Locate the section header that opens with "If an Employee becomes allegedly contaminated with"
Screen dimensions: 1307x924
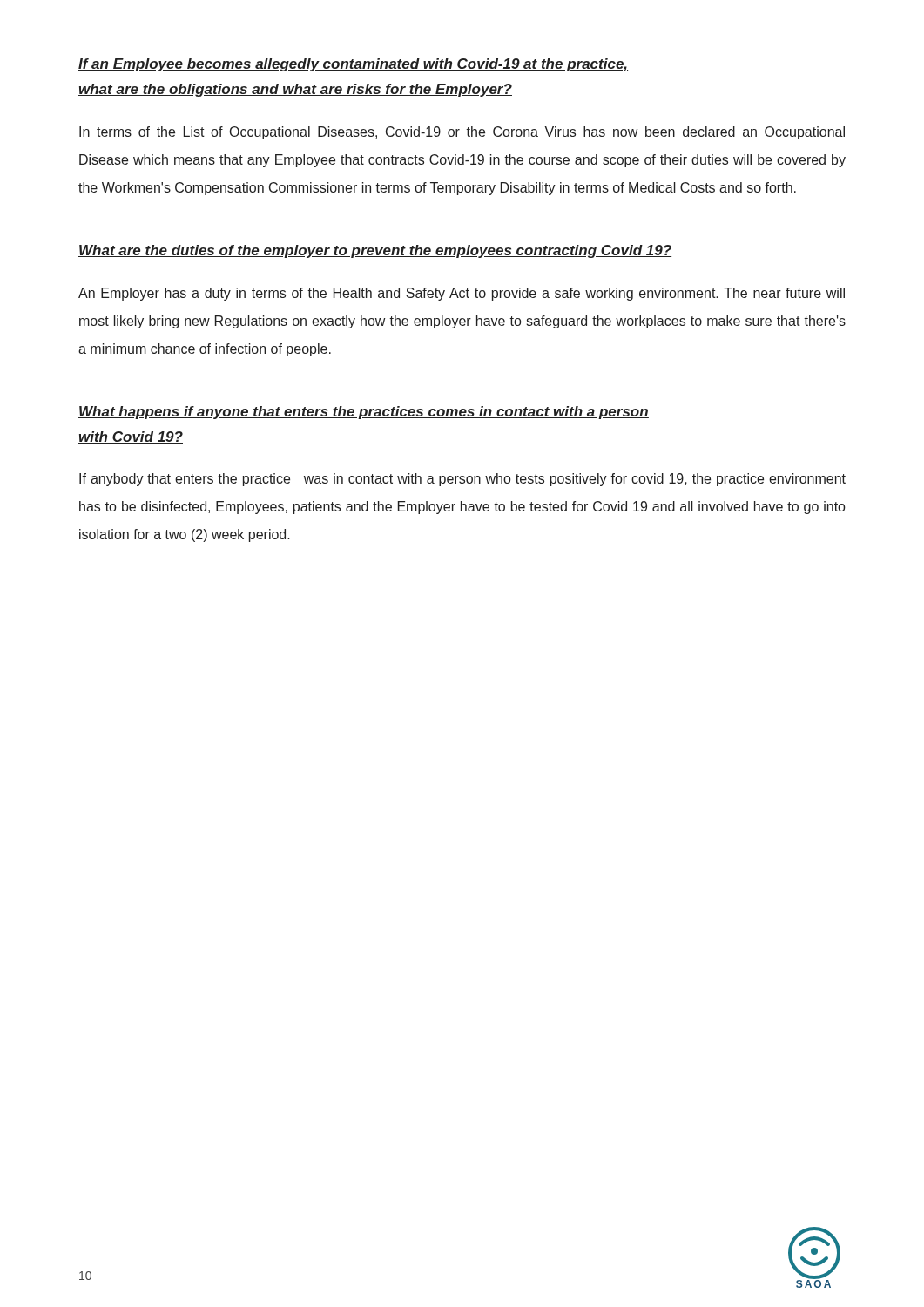point(353,77)
